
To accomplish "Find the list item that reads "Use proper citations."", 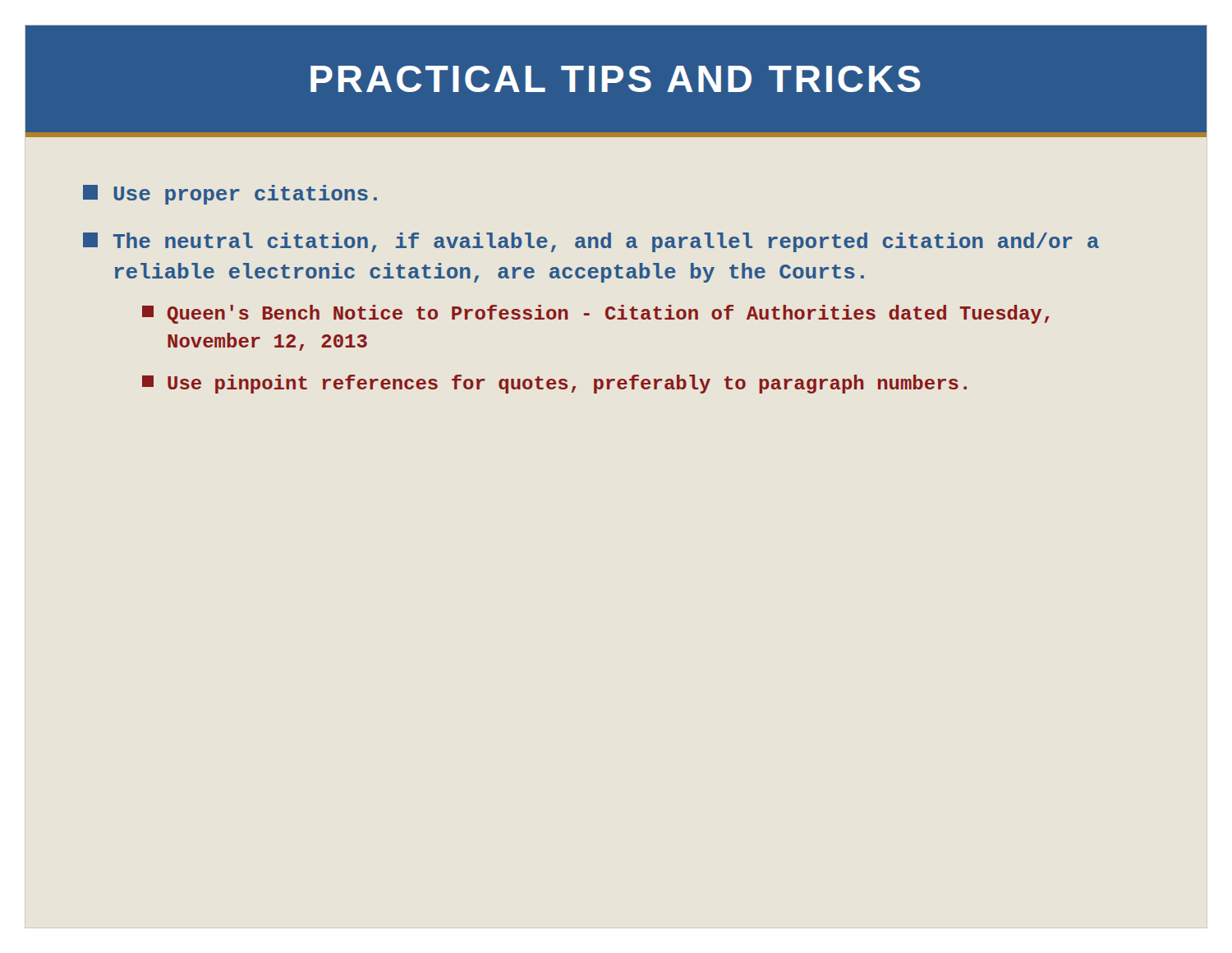I will [232, 195].
